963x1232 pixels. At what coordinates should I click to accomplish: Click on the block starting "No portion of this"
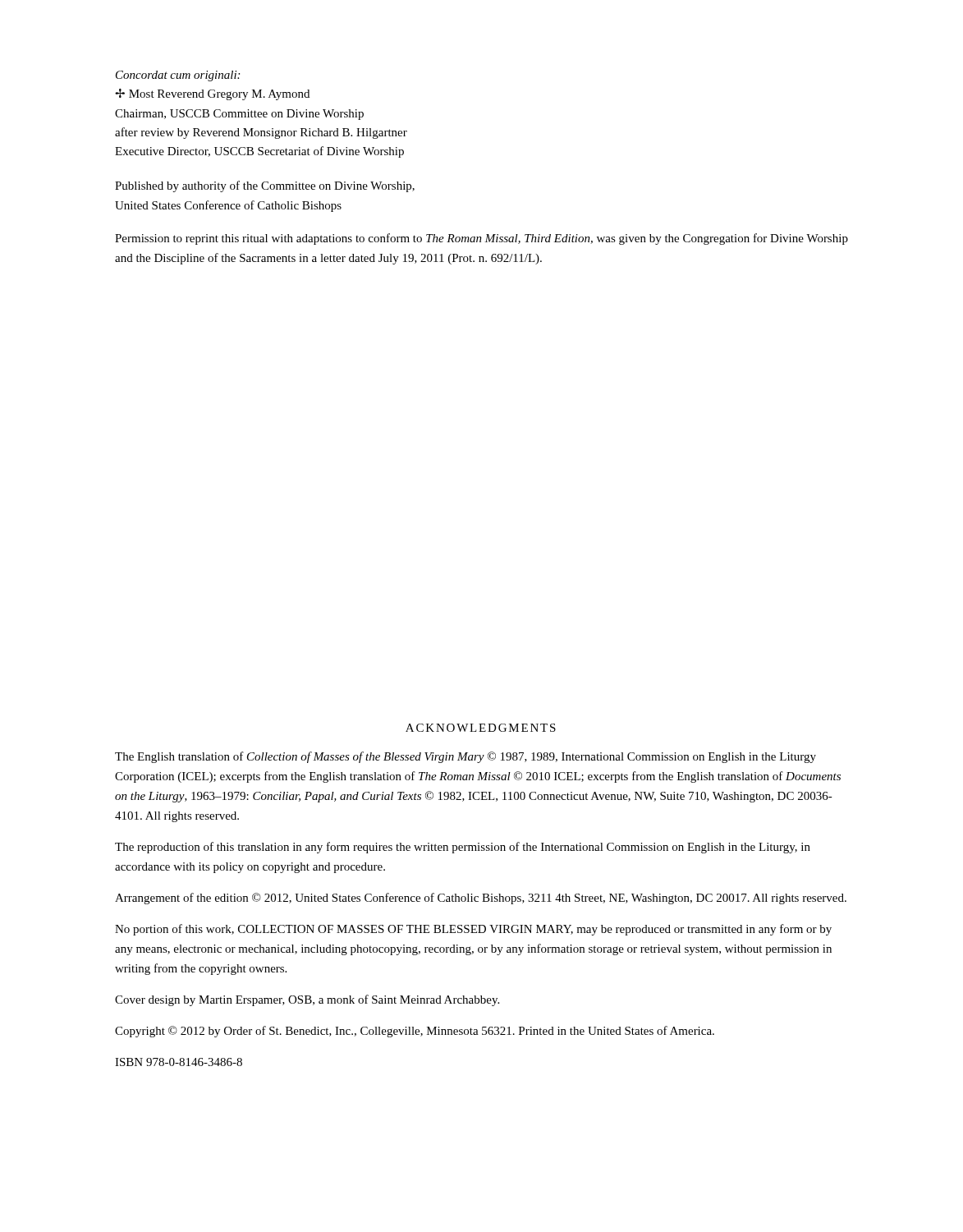[x=474, y=949]
